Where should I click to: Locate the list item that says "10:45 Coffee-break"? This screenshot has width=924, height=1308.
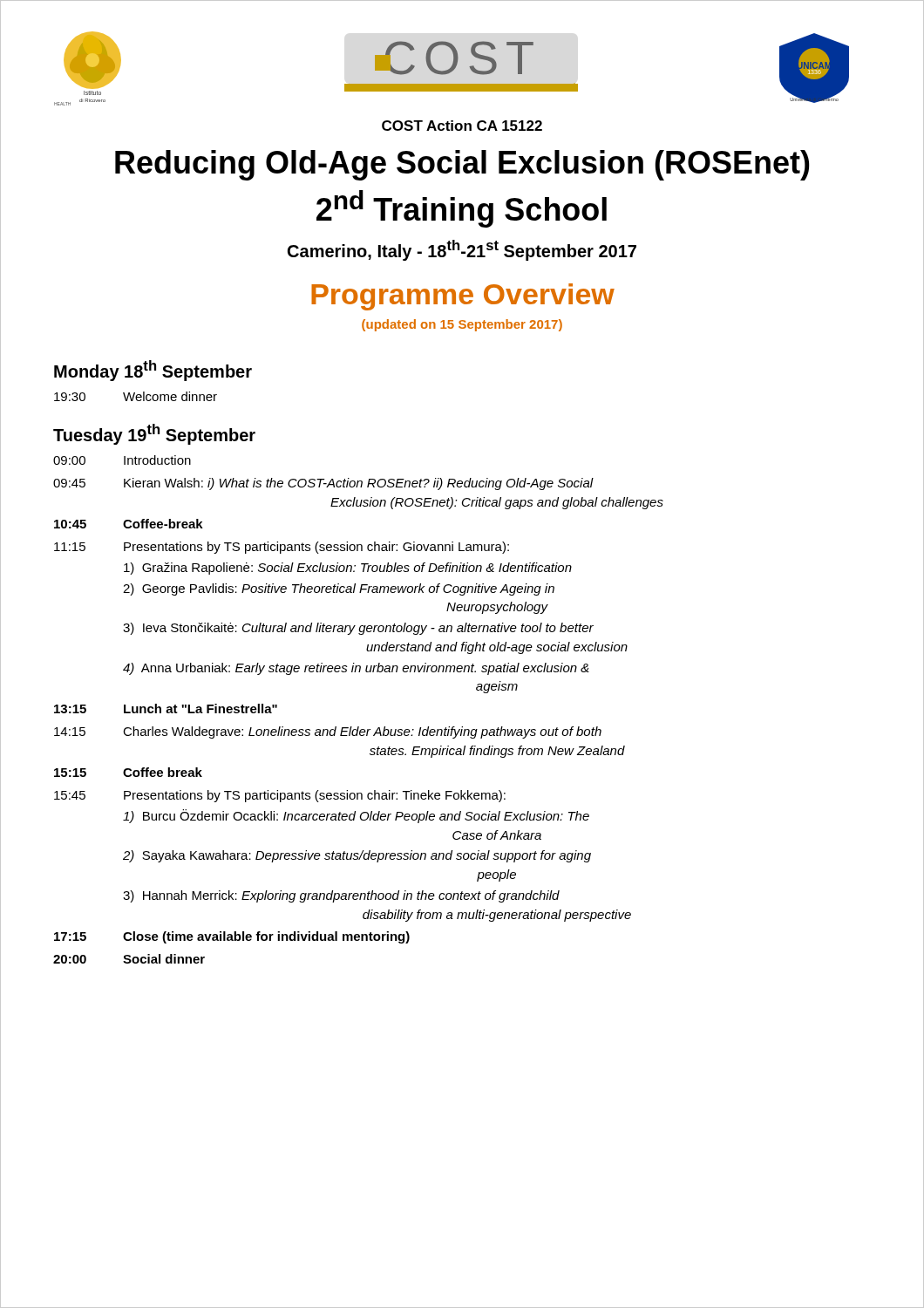129,524
